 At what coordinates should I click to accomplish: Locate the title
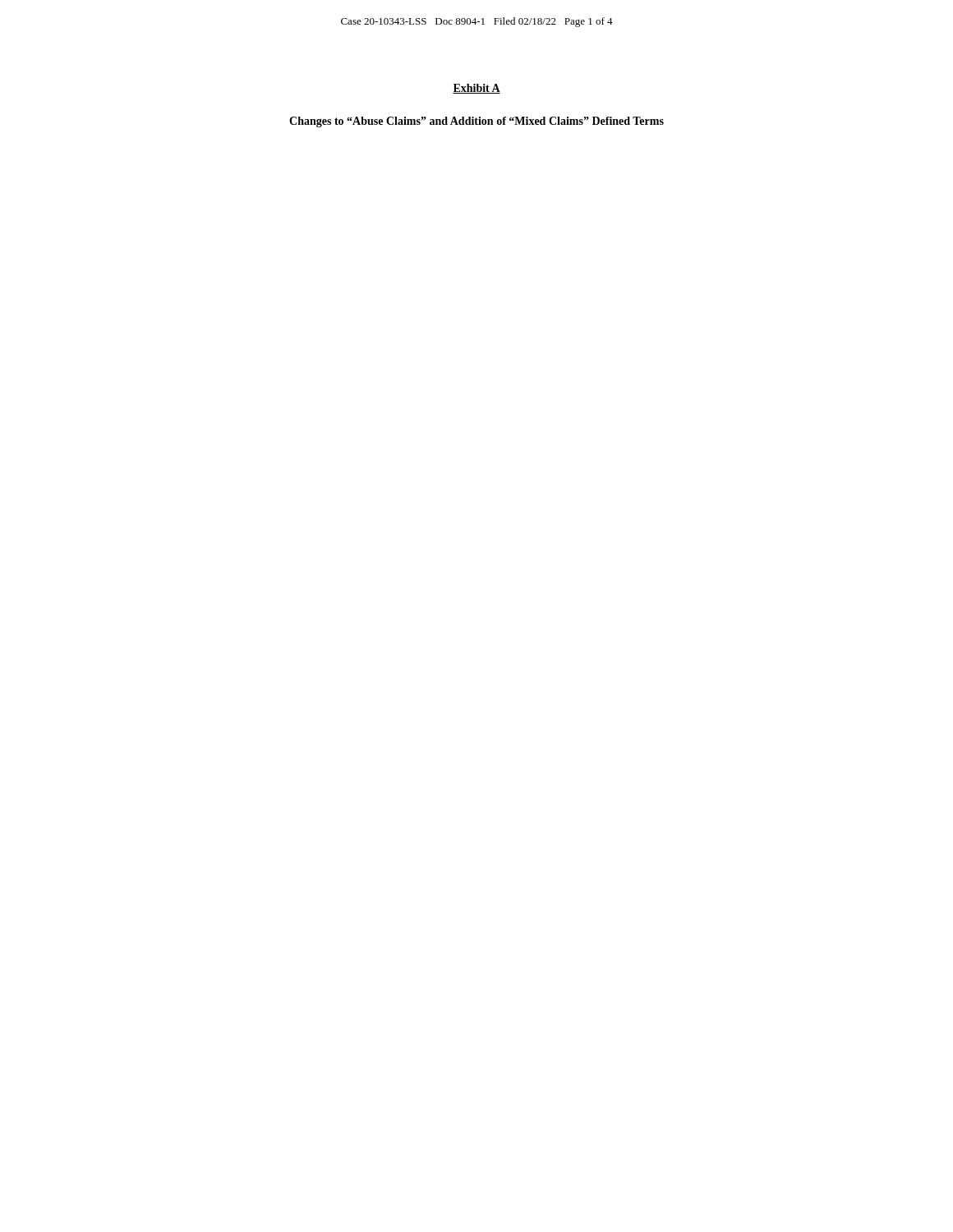476,88
